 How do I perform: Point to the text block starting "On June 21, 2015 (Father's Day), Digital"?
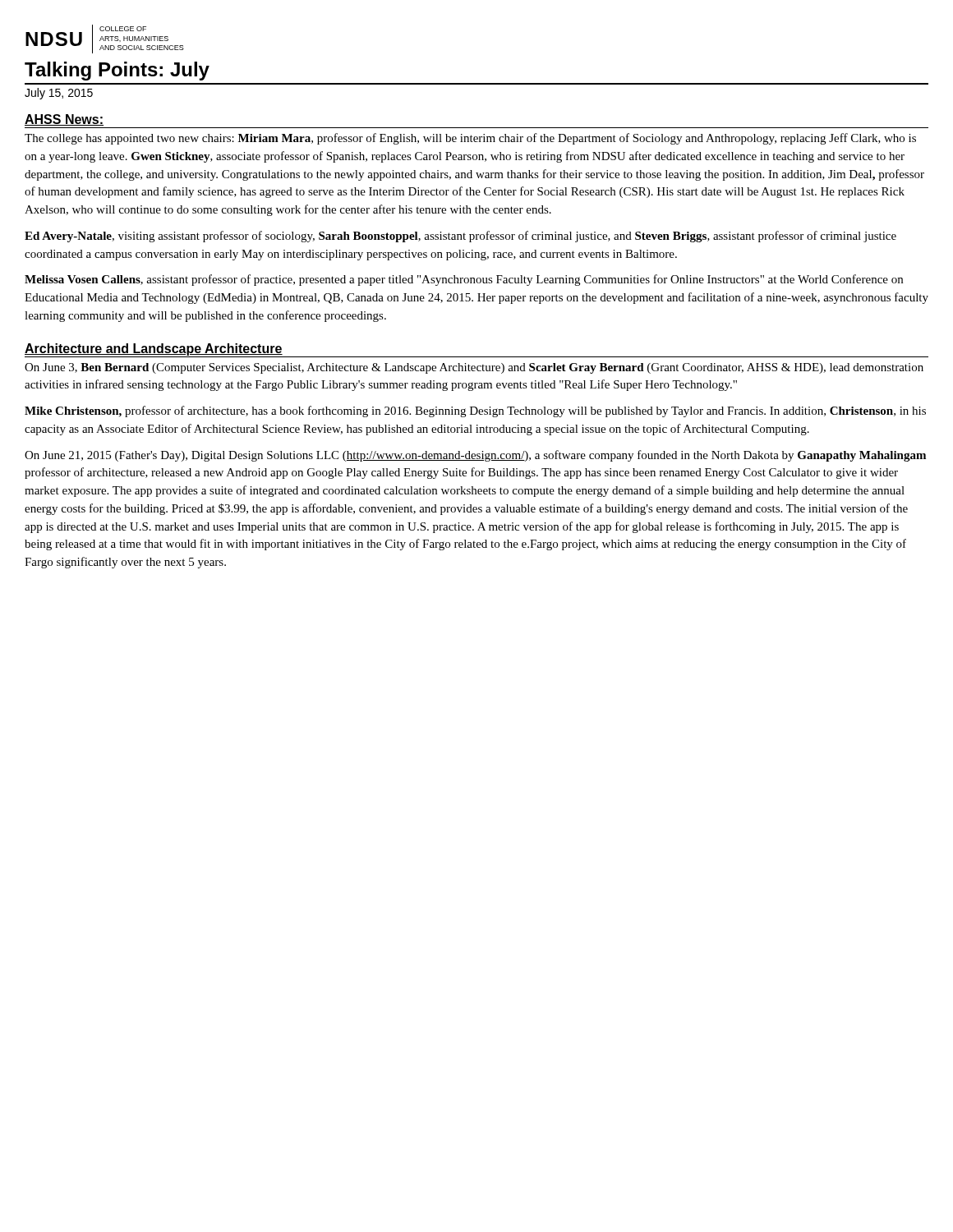coord(475,508)
